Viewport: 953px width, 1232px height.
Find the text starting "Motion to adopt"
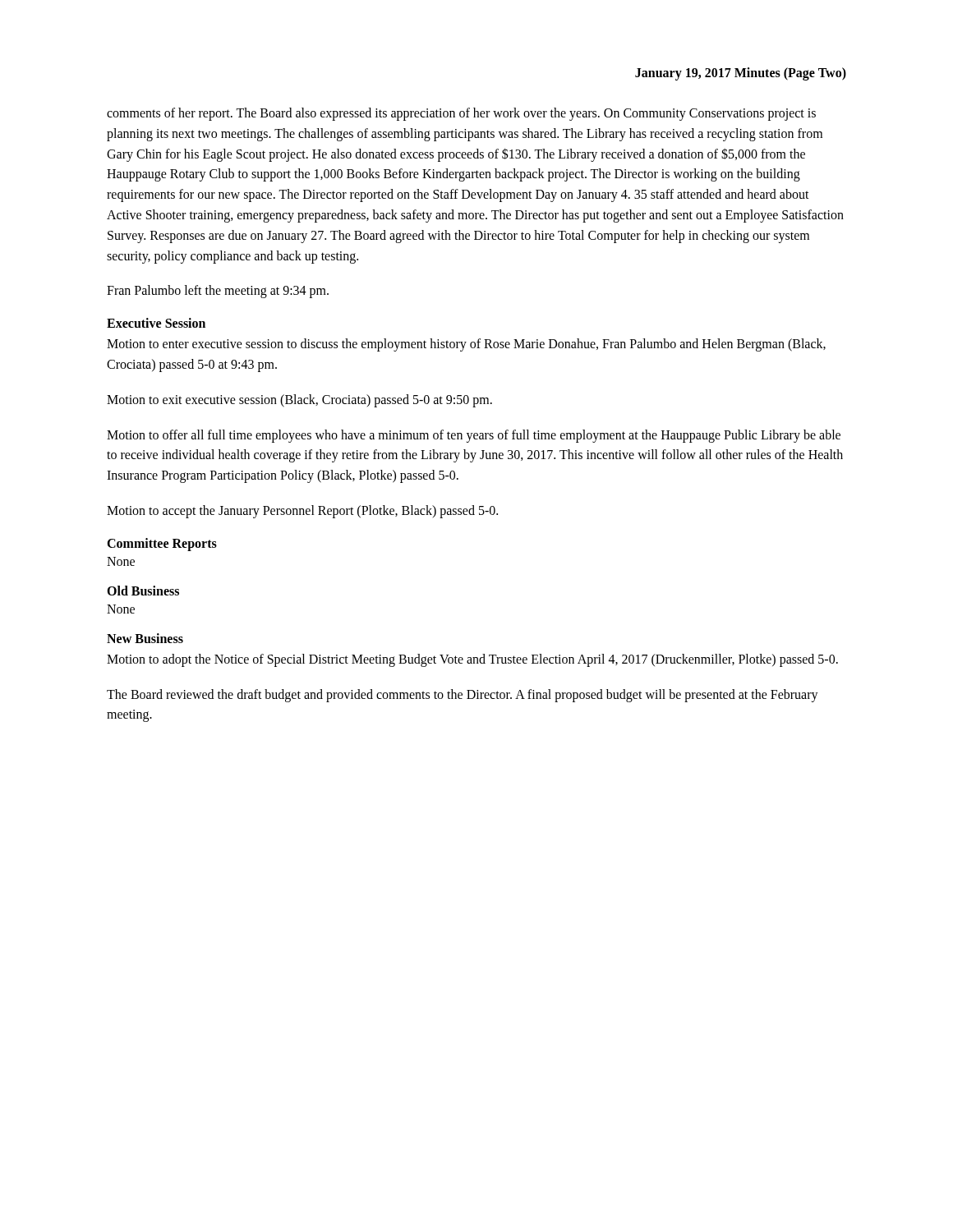click(x=473, y=659)
